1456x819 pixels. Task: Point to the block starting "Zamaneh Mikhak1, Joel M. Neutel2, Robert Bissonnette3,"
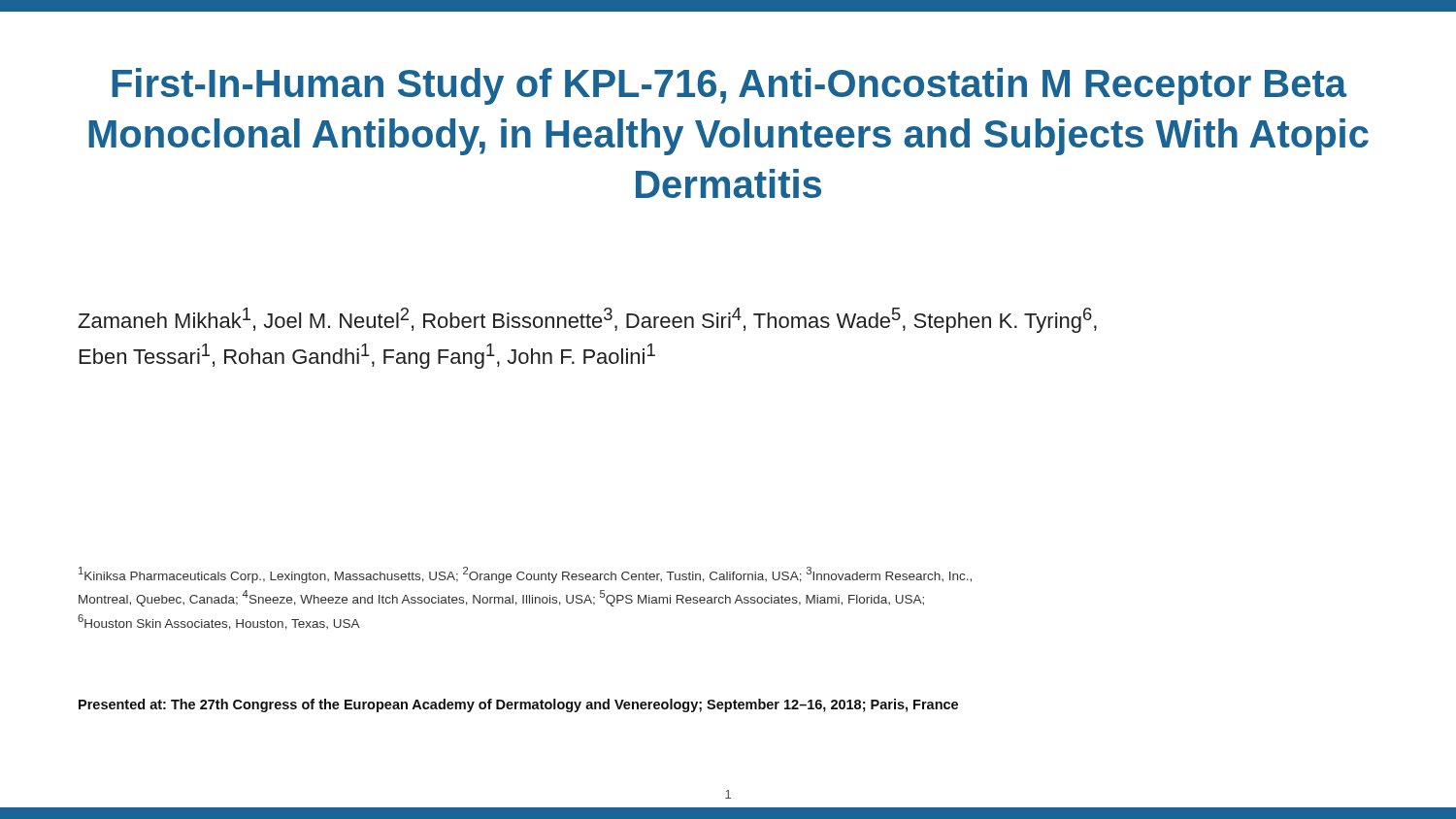(728, 337)
